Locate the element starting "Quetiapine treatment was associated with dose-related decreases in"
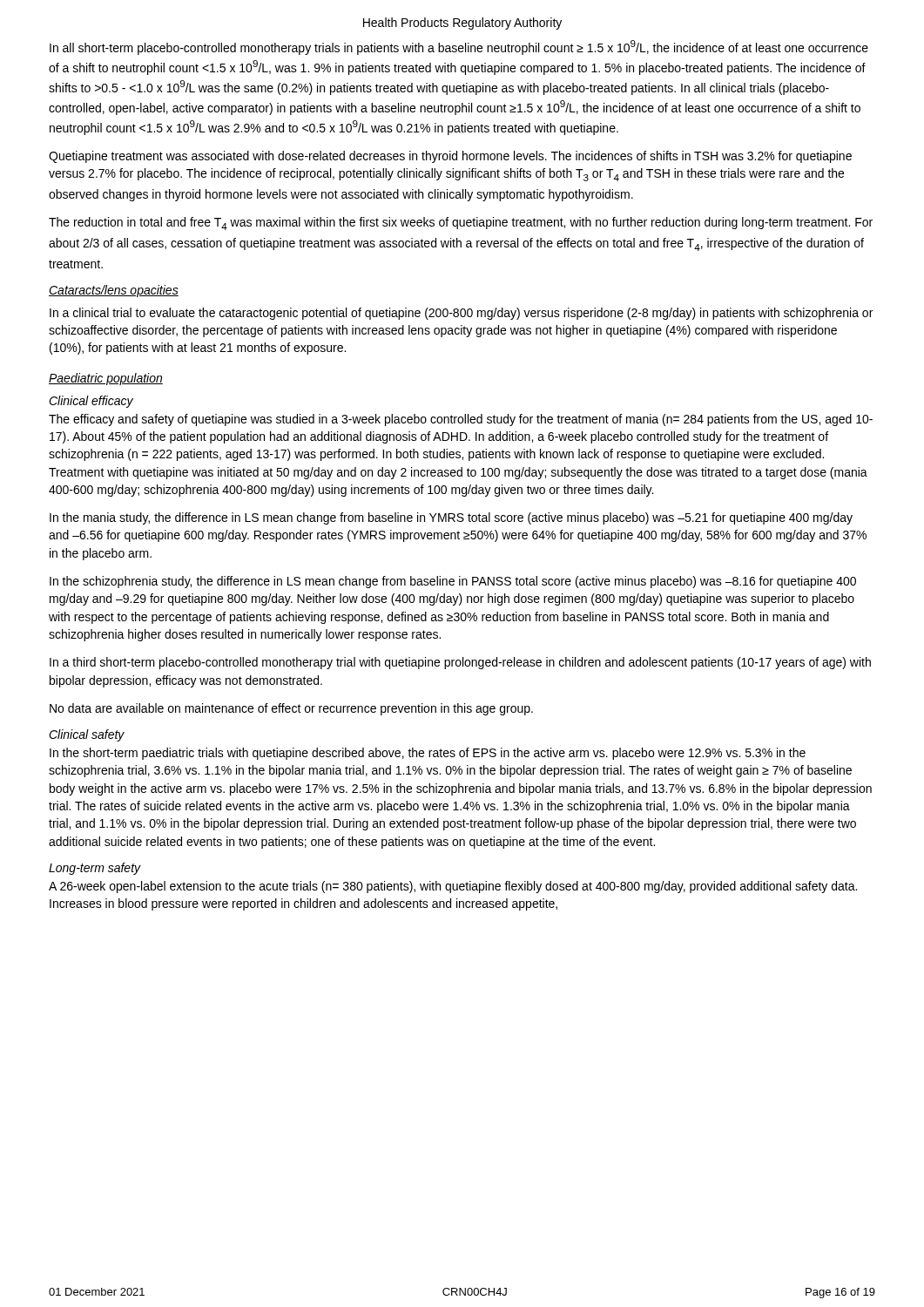The width and height of the screenshot is (924, 1307). (x=462, y=175)
